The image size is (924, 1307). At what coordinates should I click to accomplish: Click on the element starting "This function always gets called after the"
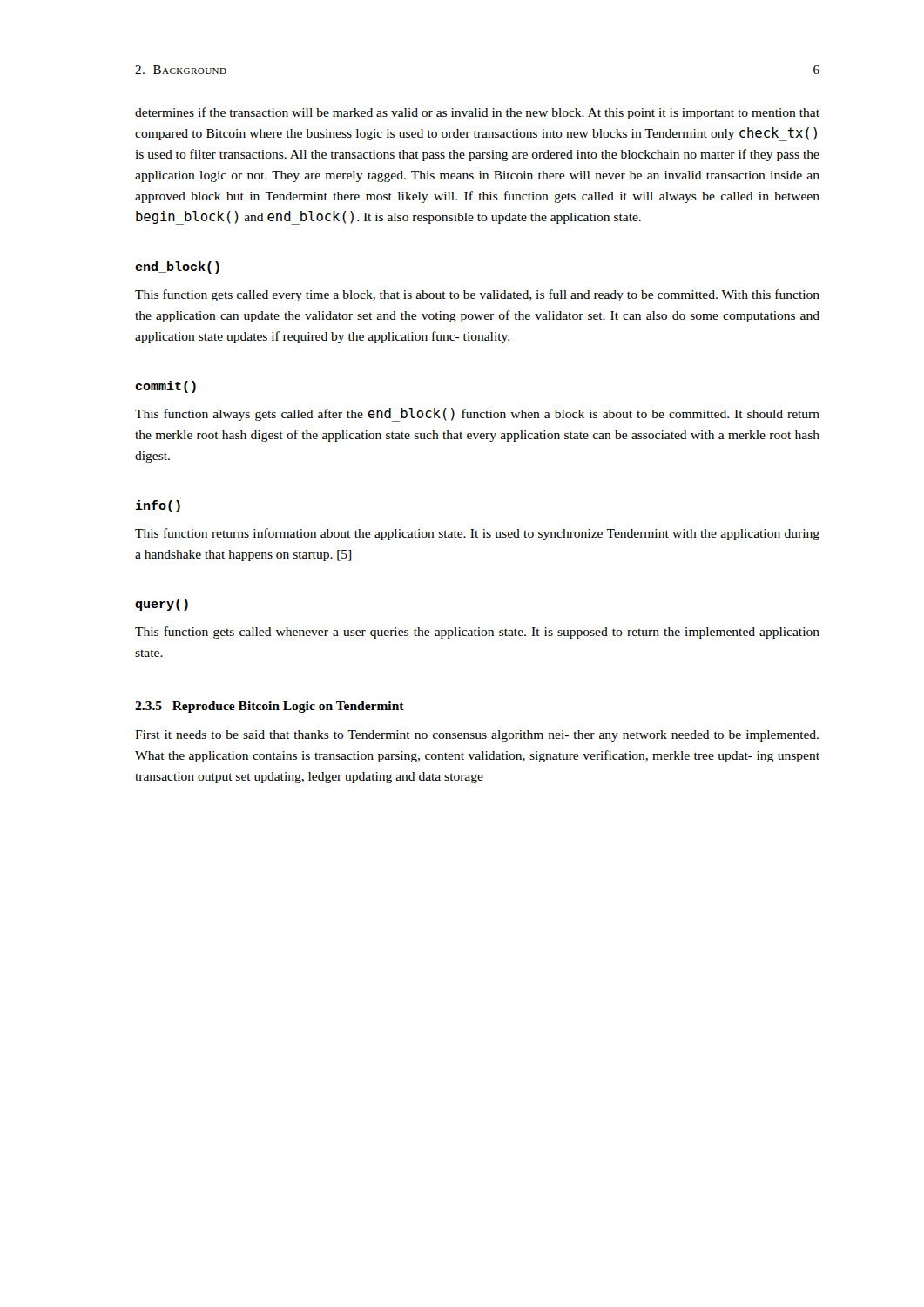click(477, 435)
